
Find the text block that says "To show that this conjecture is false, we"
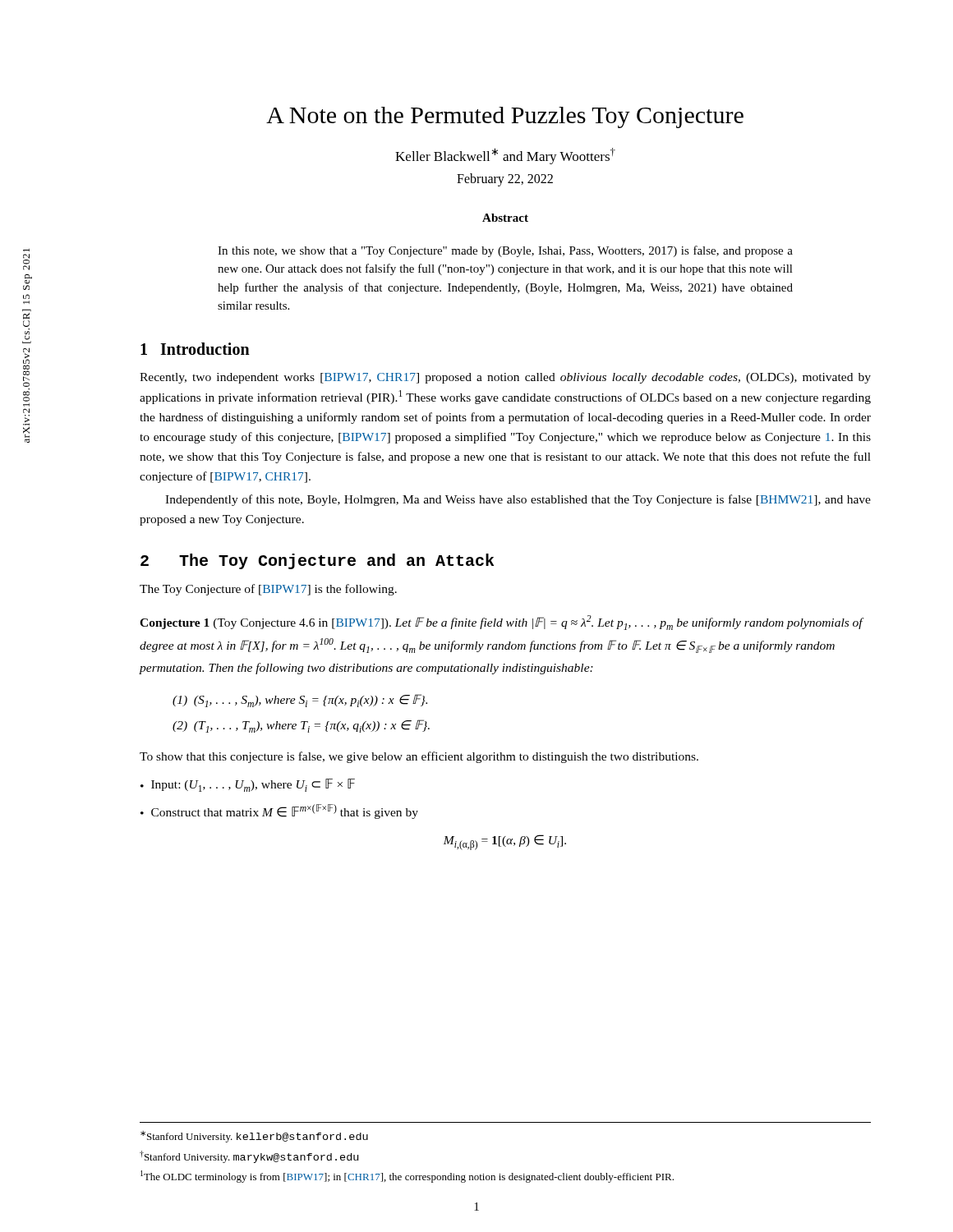pos(419,756)
